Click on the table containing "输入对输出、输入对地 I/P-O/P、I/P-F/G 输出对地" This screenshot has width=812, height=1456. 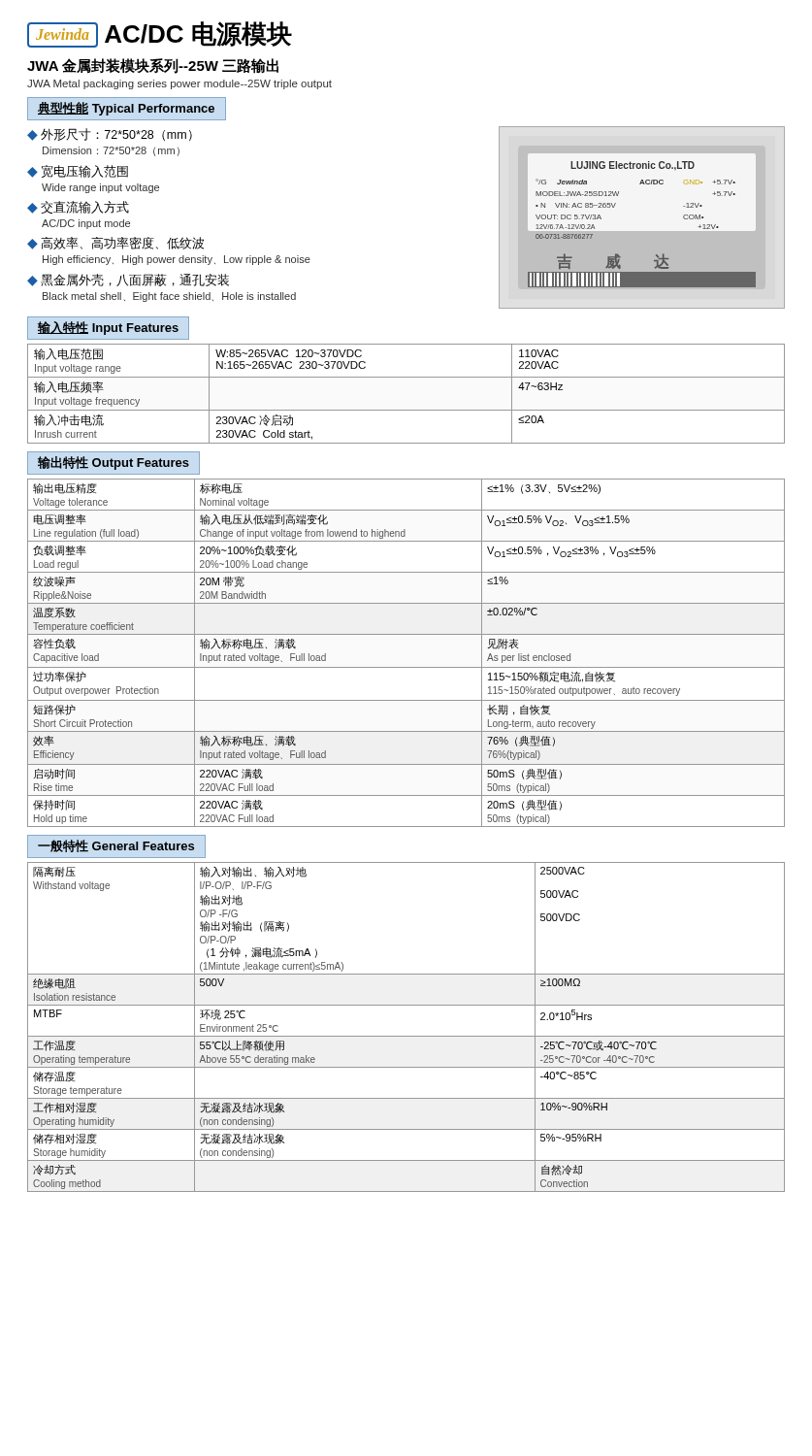(x=406, y=1027)
